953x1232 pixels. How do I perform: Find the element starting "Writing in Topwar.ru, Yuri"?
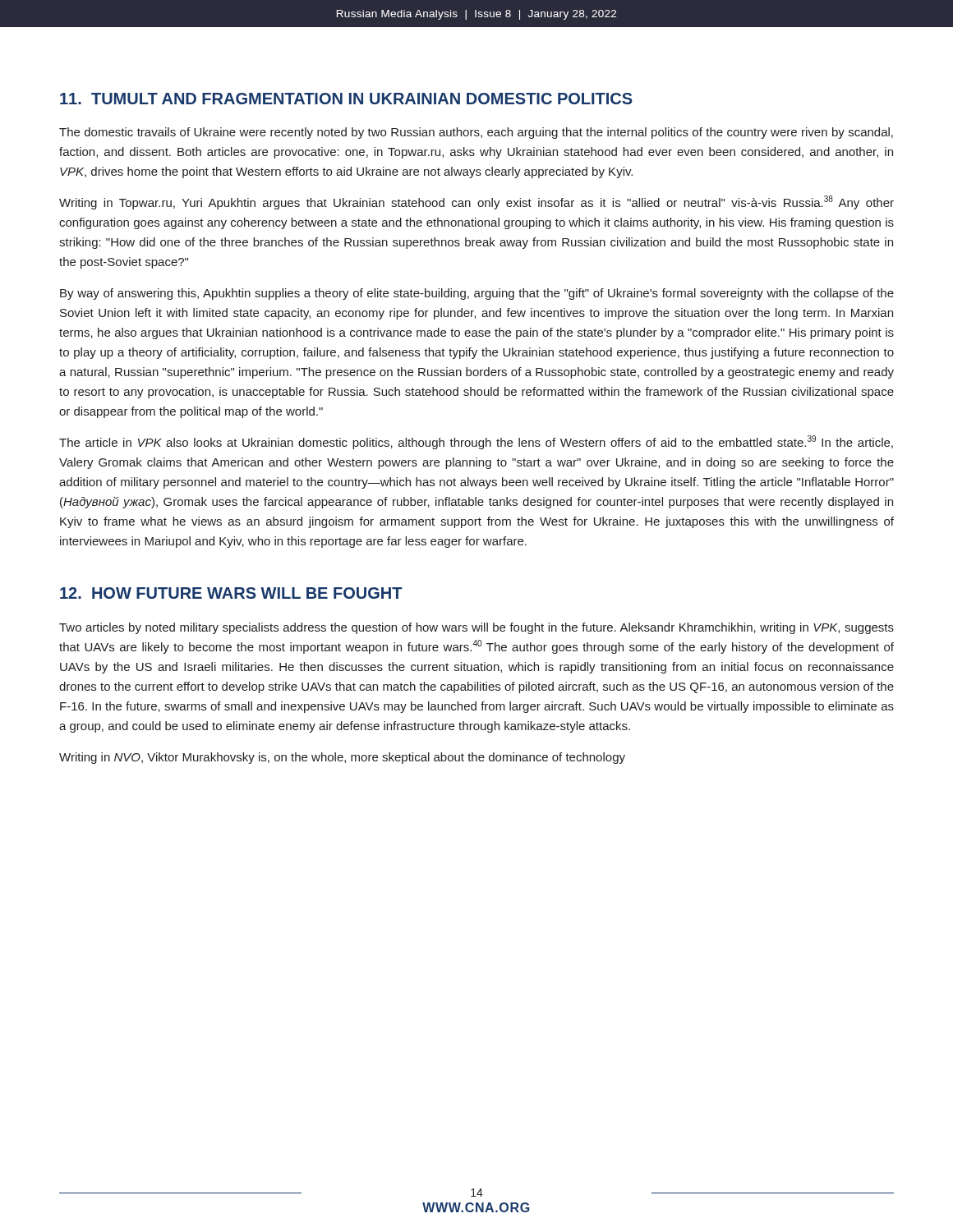476,233
